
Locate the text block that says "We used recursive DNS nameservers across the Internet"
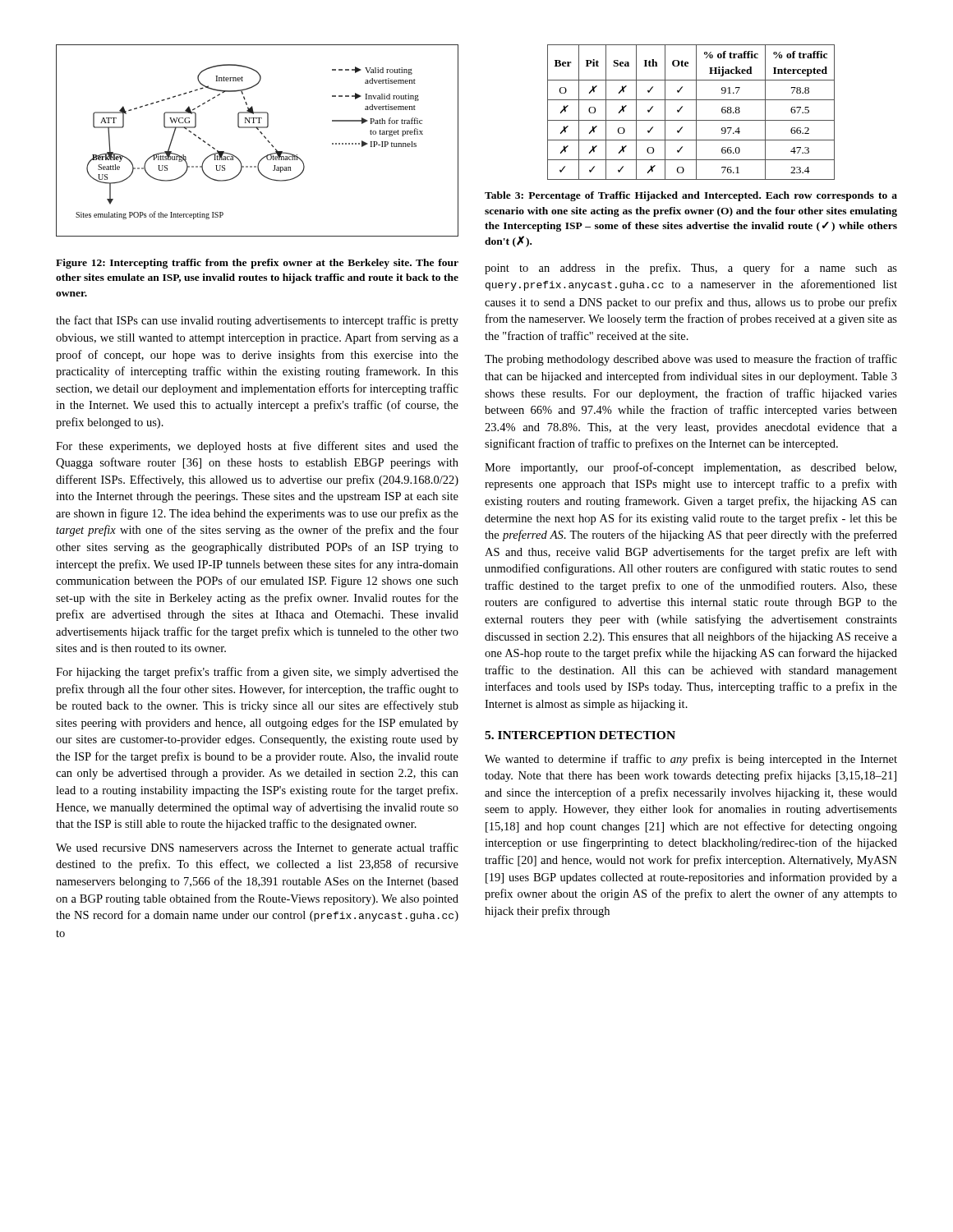[257, 890]
